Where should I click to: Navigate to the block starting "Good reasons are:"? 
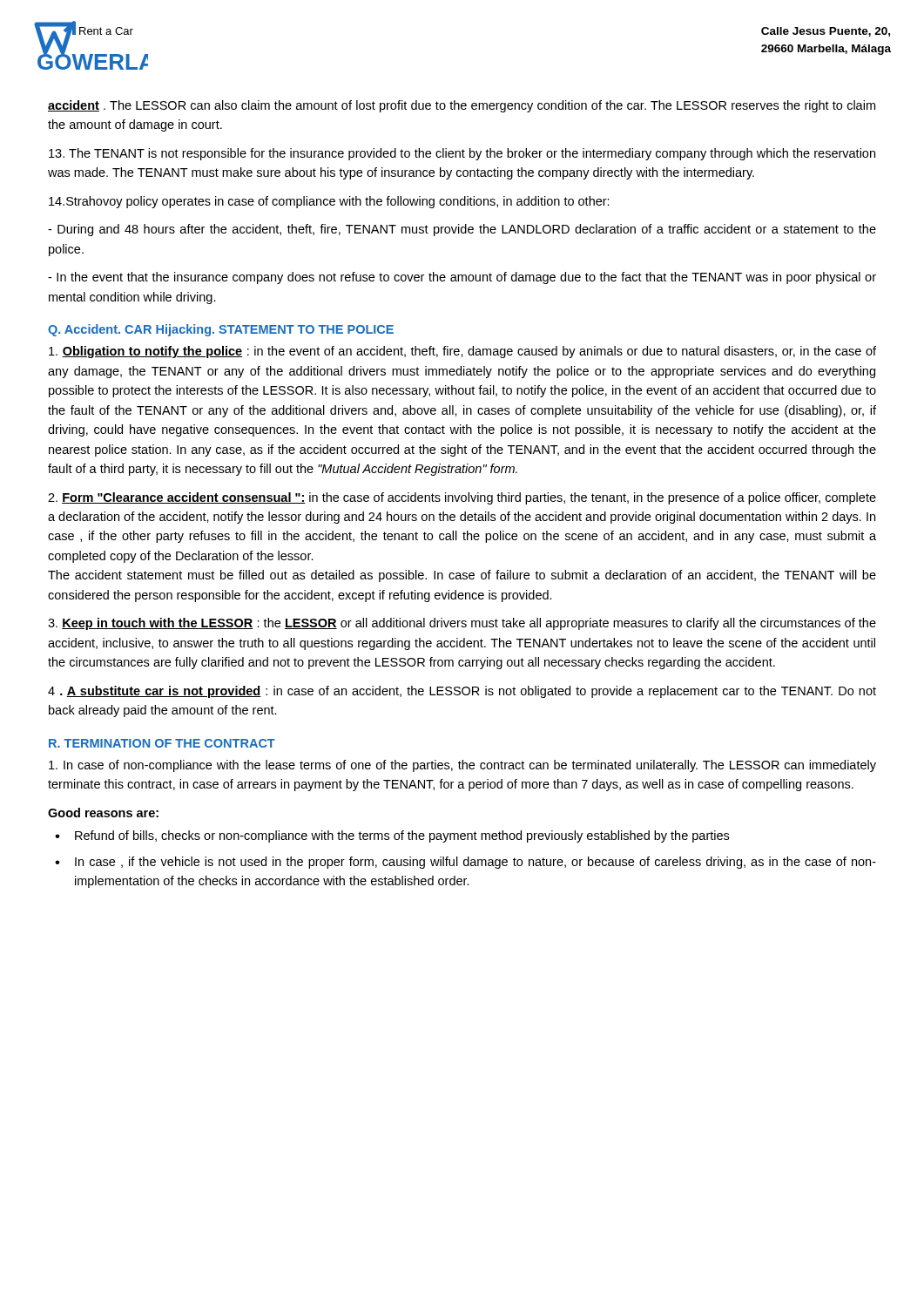pos(104,813)
